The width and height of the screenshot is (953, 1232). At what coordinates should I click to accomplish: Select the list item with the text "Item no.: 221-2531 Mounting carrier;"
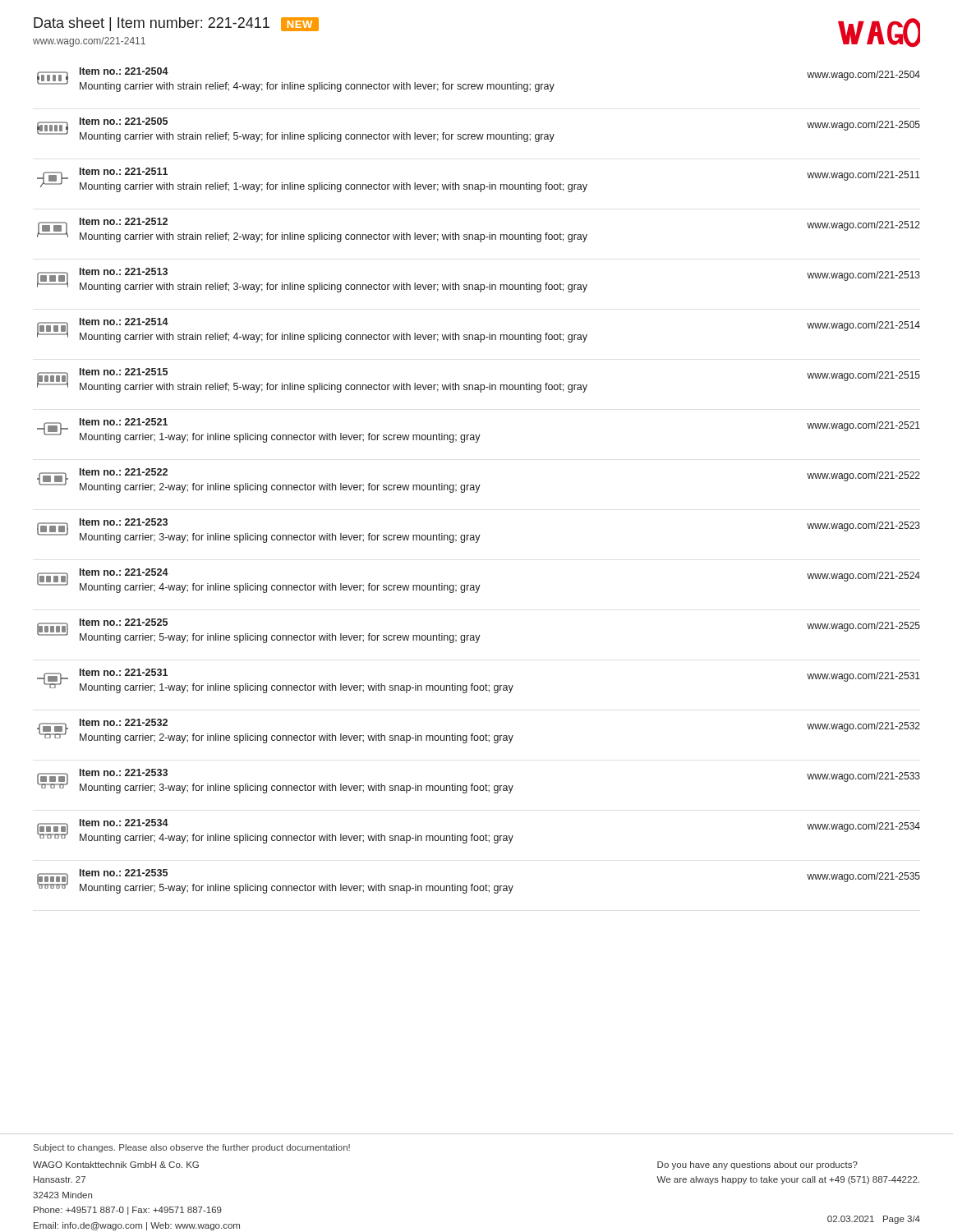[x=476, y=681]
